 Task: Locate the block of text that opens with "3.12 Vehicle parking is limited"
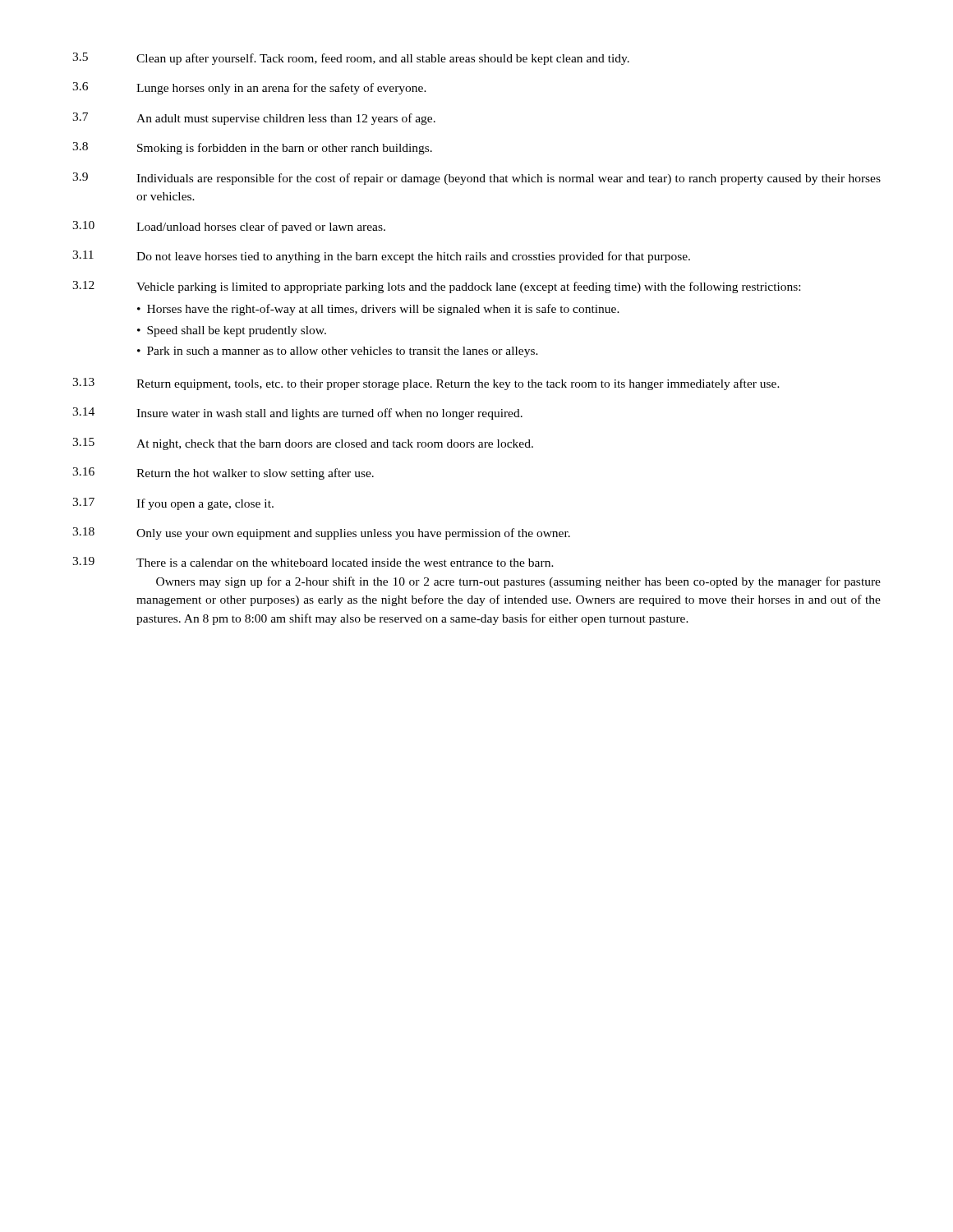coord(476,320)
